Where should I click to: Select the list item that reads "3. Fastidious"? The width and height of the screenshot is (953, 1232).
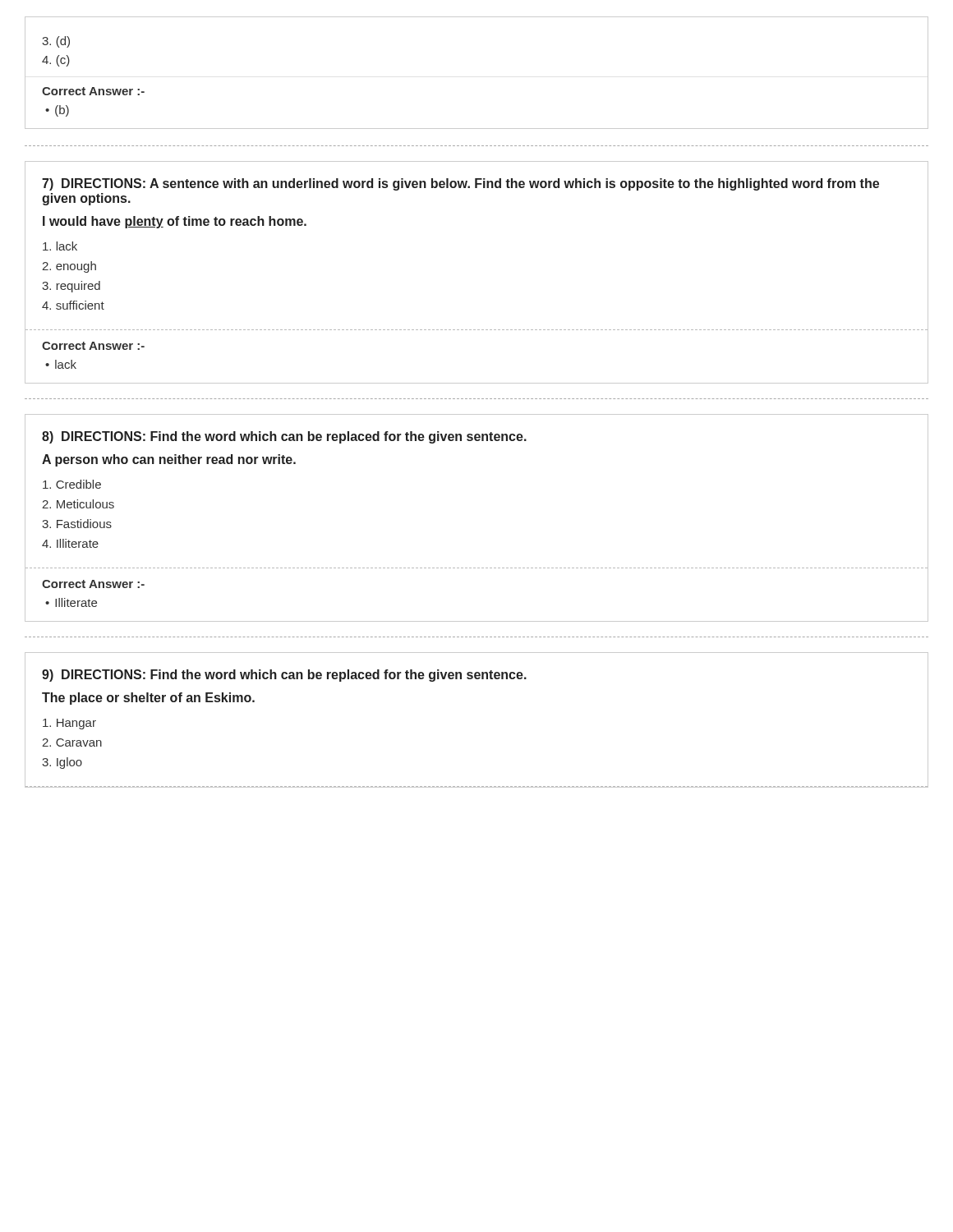click(77, 524)
